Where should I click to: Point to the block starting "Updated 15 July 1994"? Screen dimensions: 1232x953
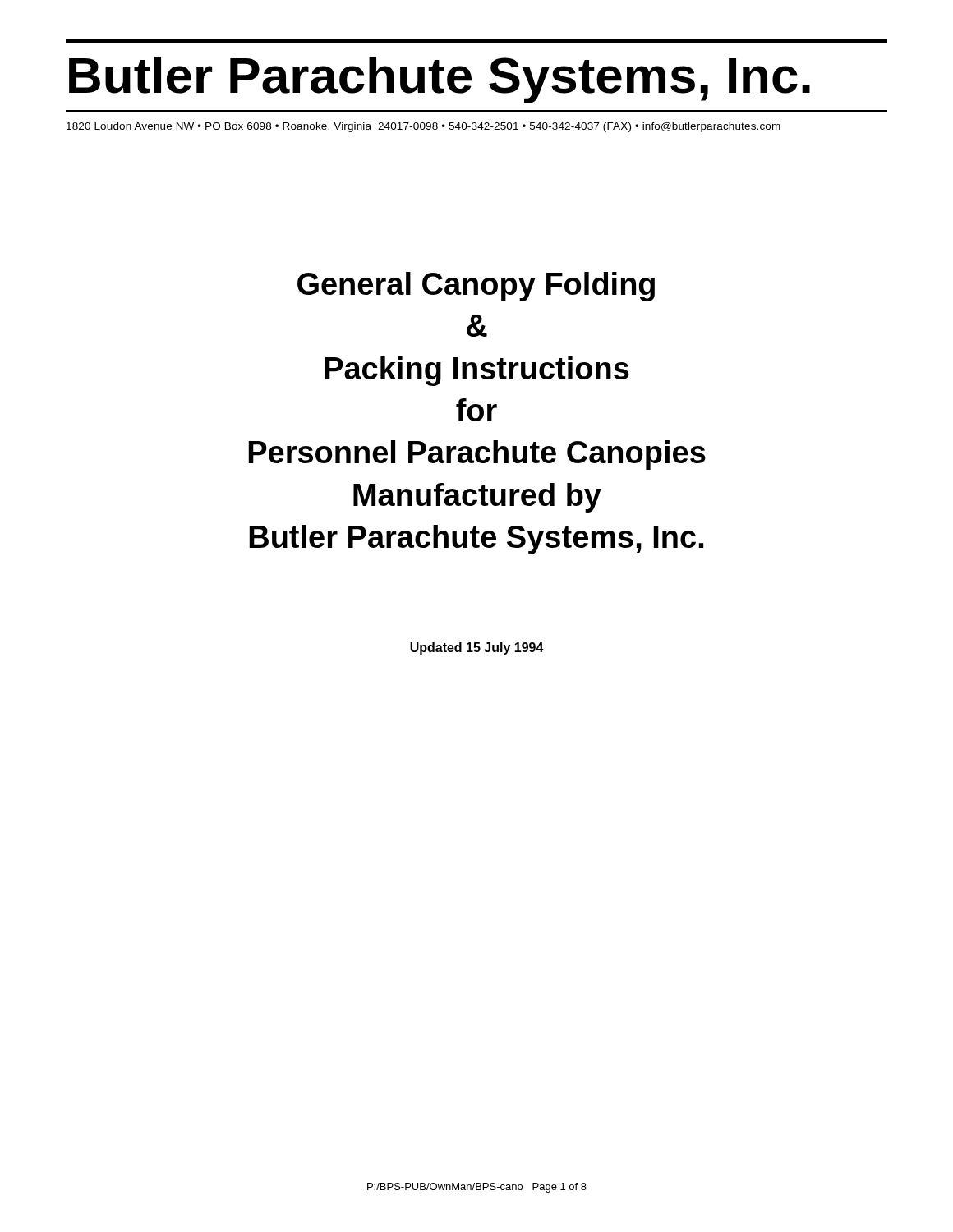point(476,648)
